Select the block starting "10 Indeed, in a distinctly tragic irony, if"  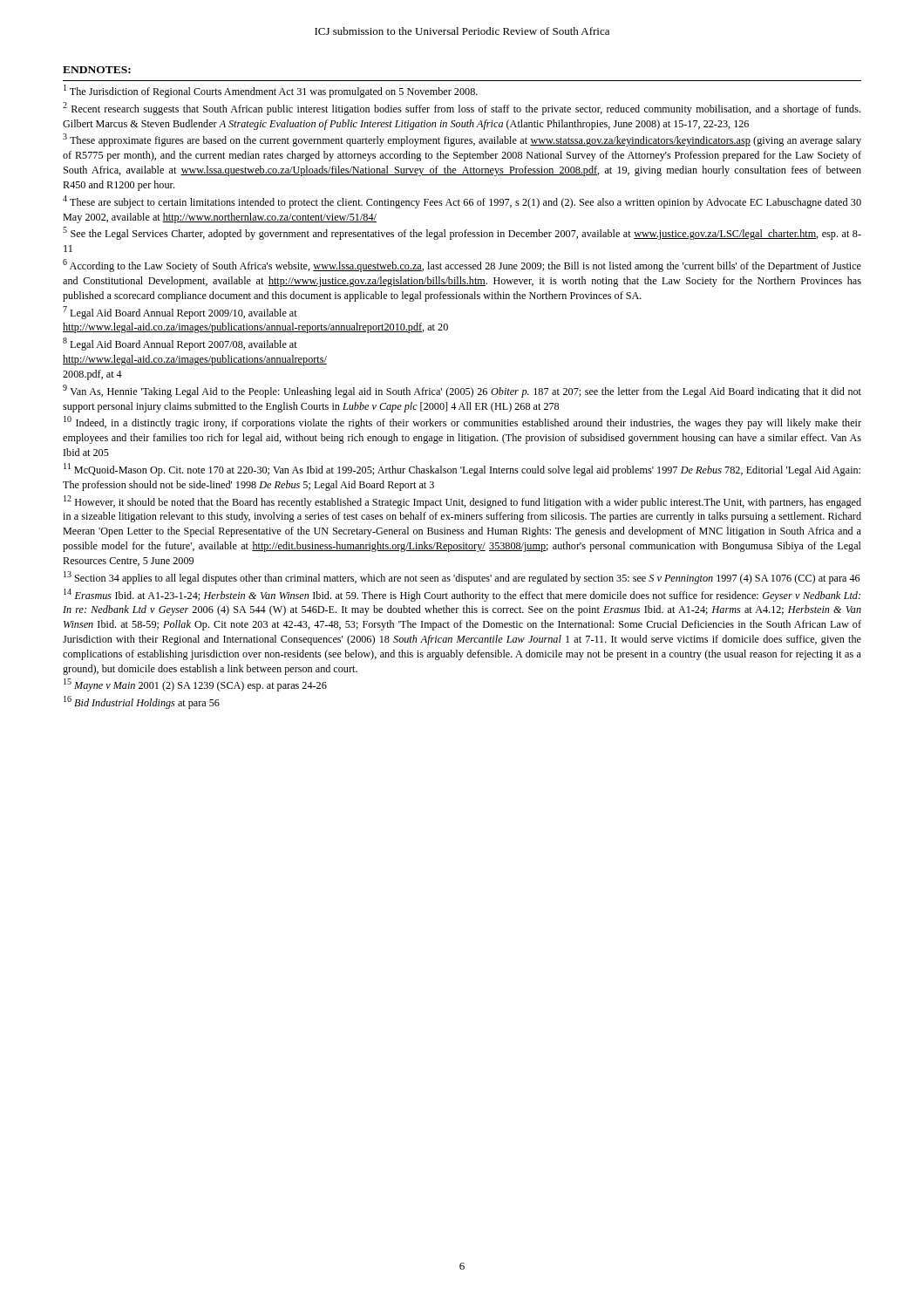point(462,438)
